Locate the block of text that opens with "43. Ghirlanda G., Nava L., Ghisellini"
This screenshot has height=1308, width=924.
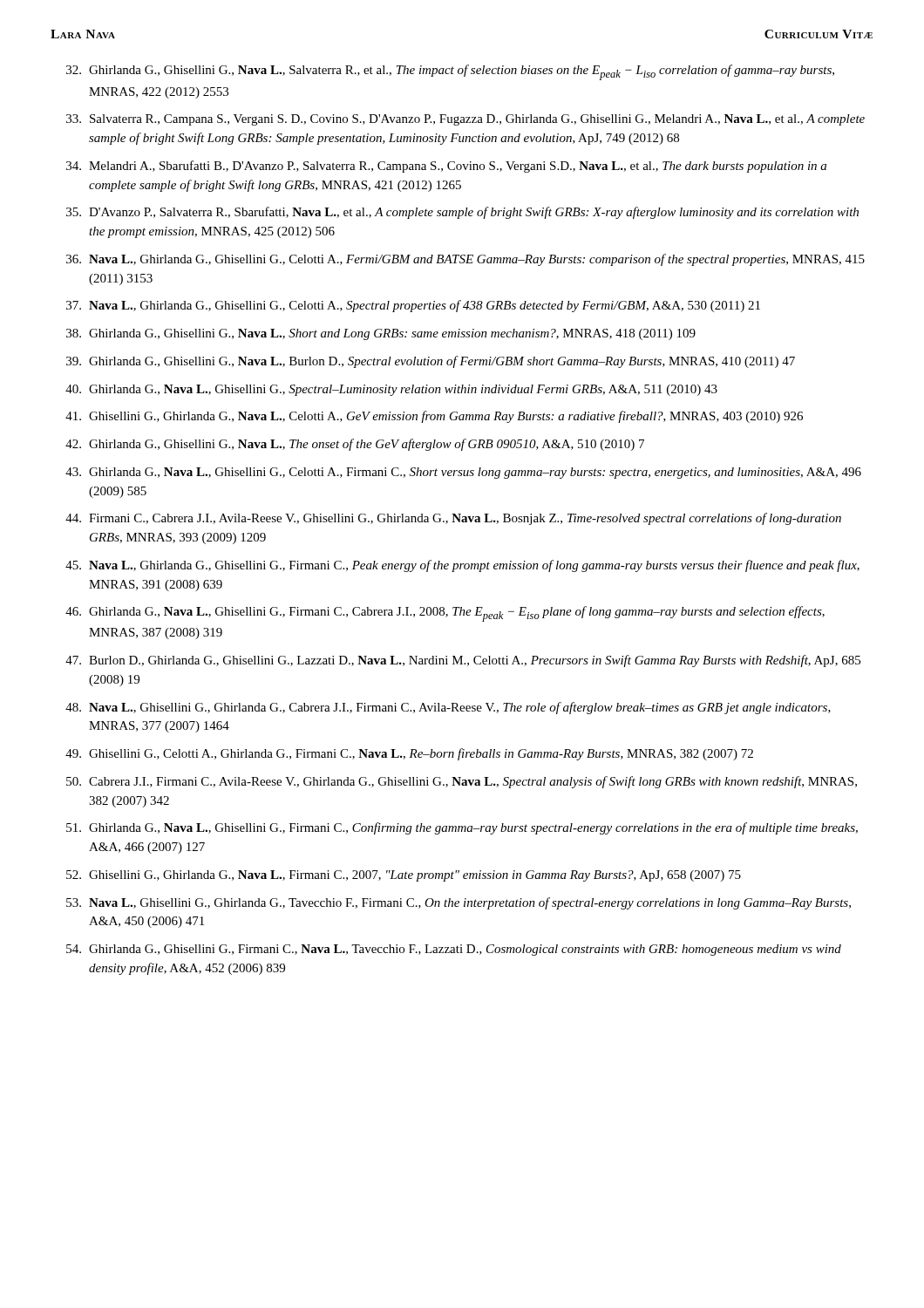tap(462, 482)
